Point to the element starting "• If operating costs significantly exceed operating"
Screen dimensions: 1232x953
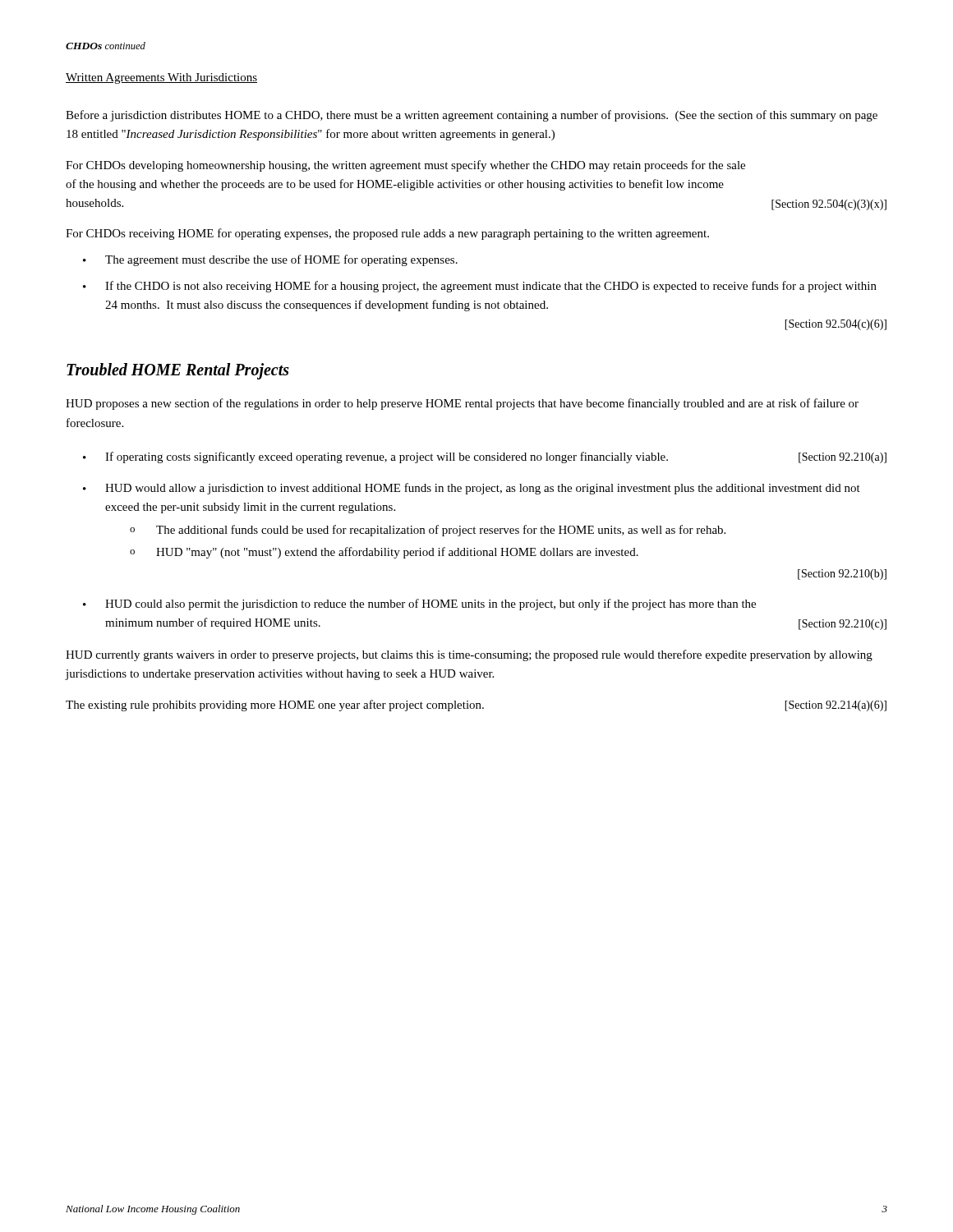point(485,457)
